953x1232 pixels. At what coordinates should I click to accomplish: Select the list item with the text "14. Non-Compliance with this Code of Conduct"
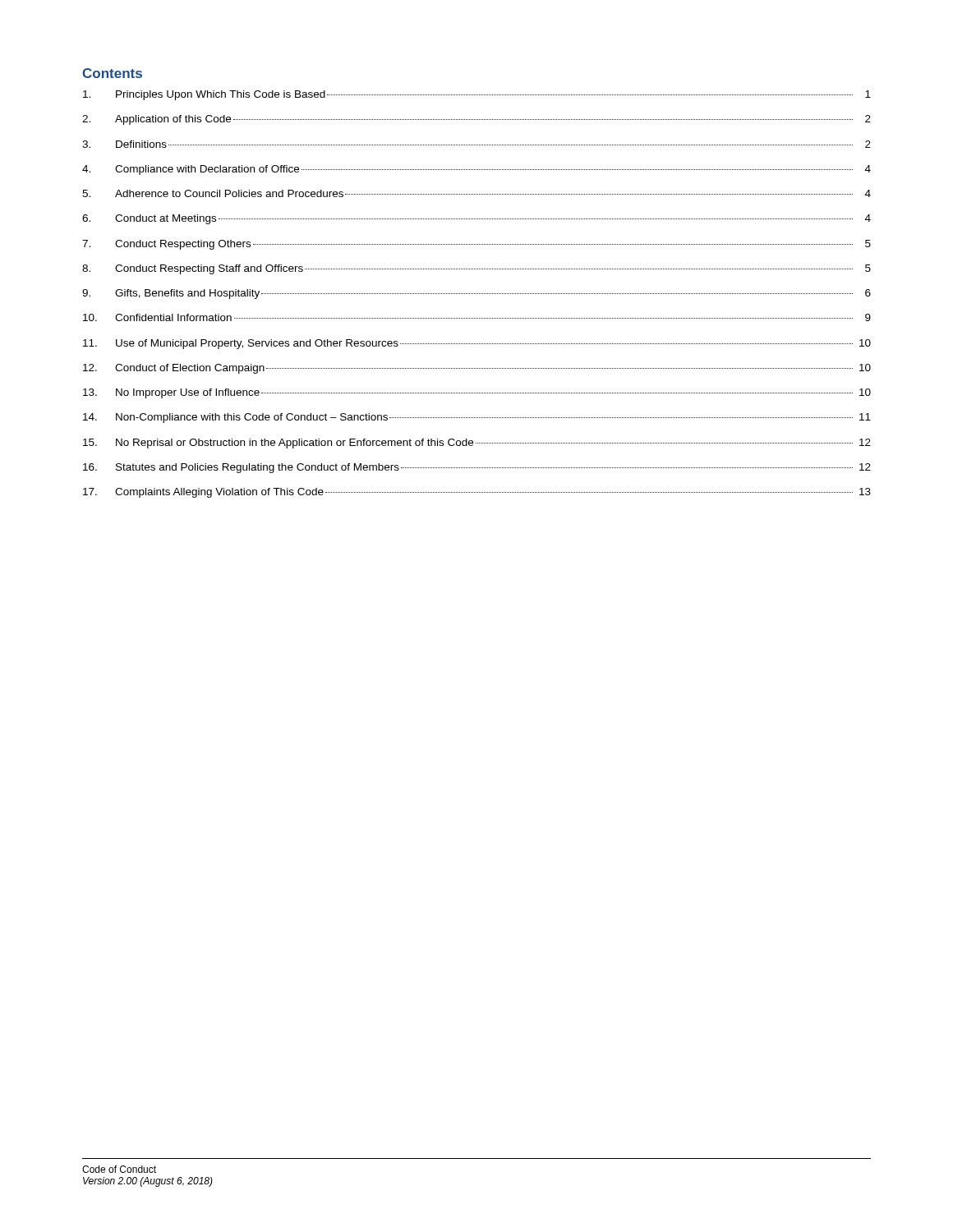(x=476, y=418)
